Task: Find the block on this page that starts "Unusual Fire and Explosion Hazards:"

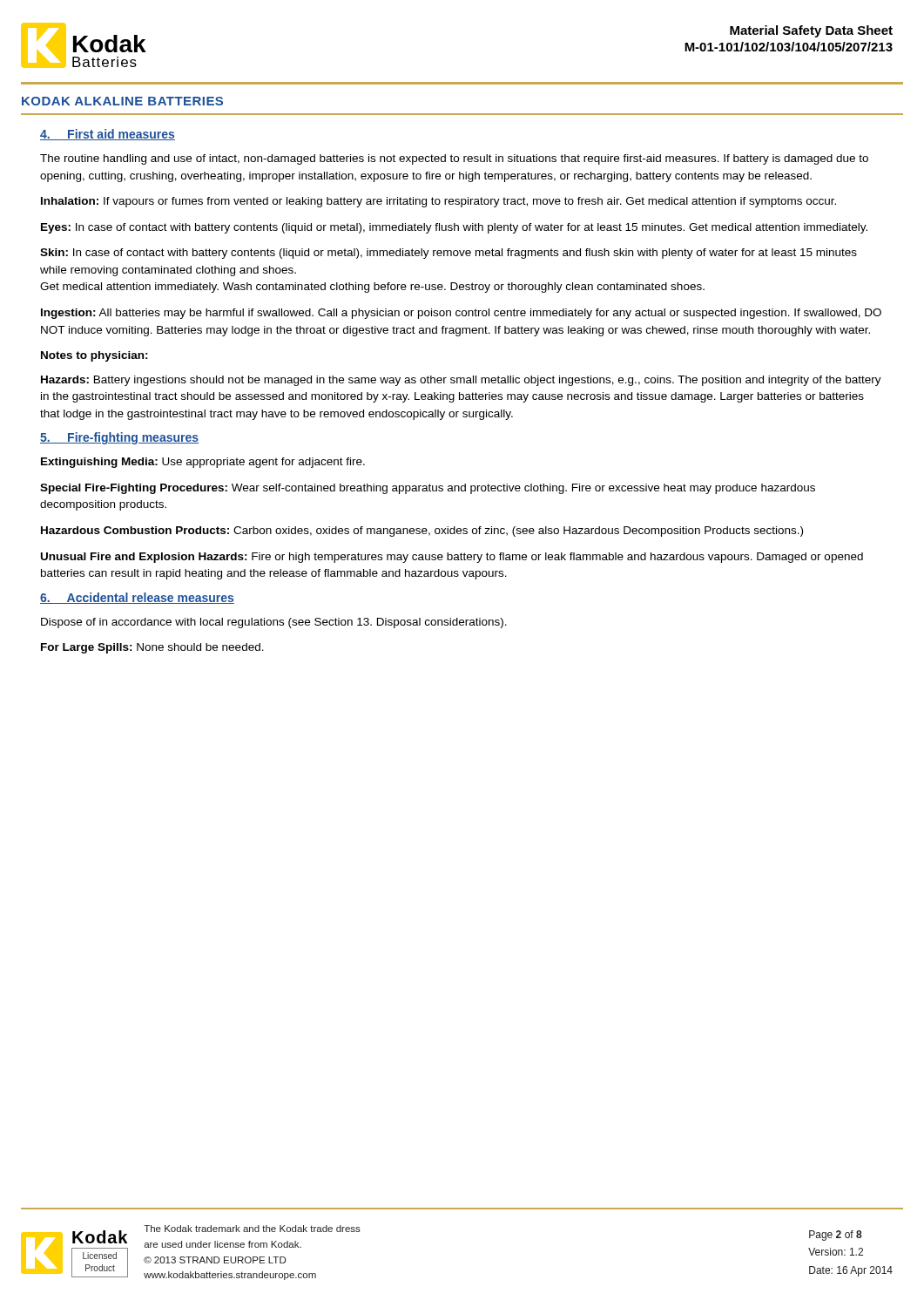Action: (x=452, y=564)
